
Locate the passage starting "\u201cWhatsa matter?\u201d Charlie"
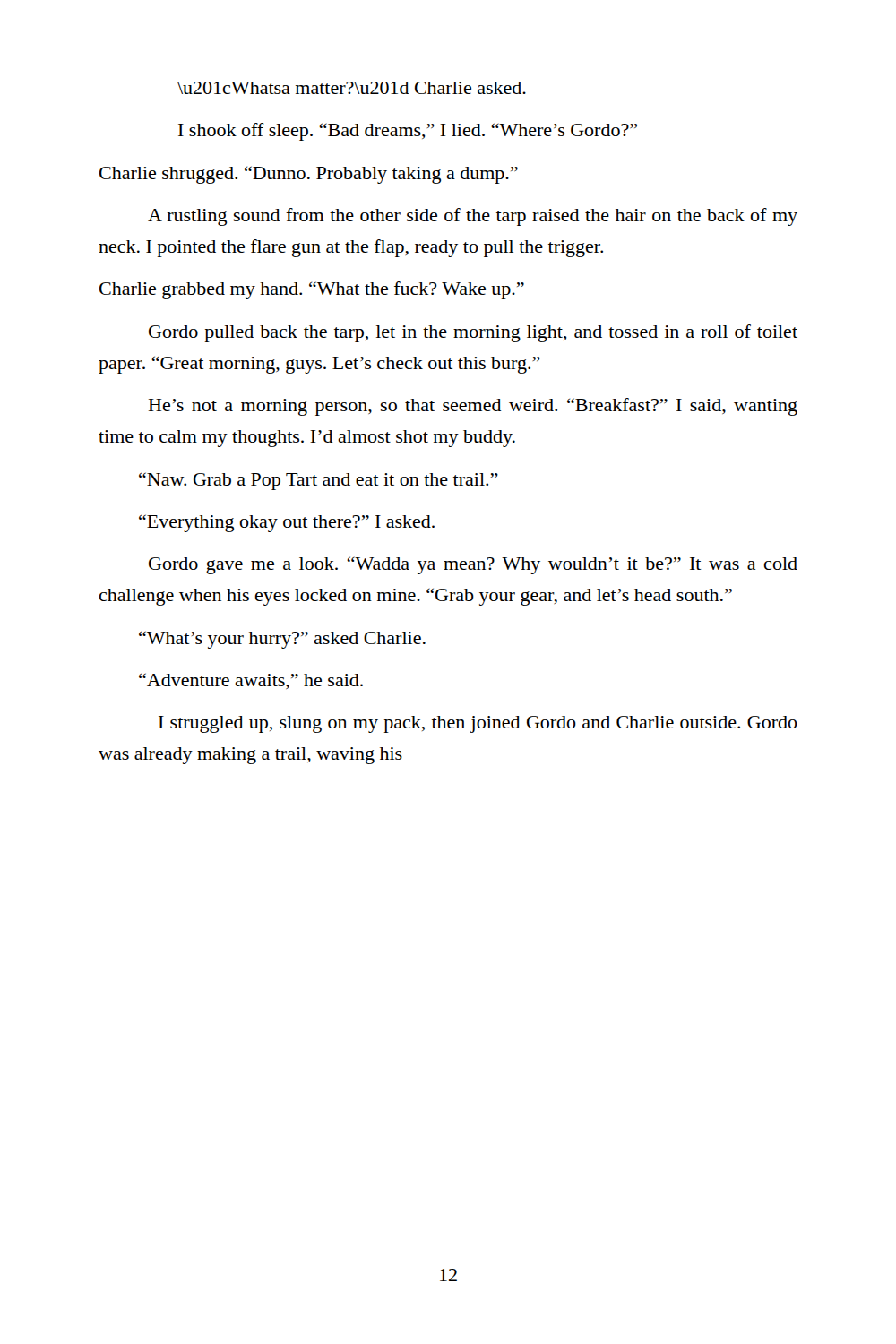coord(352,87)
